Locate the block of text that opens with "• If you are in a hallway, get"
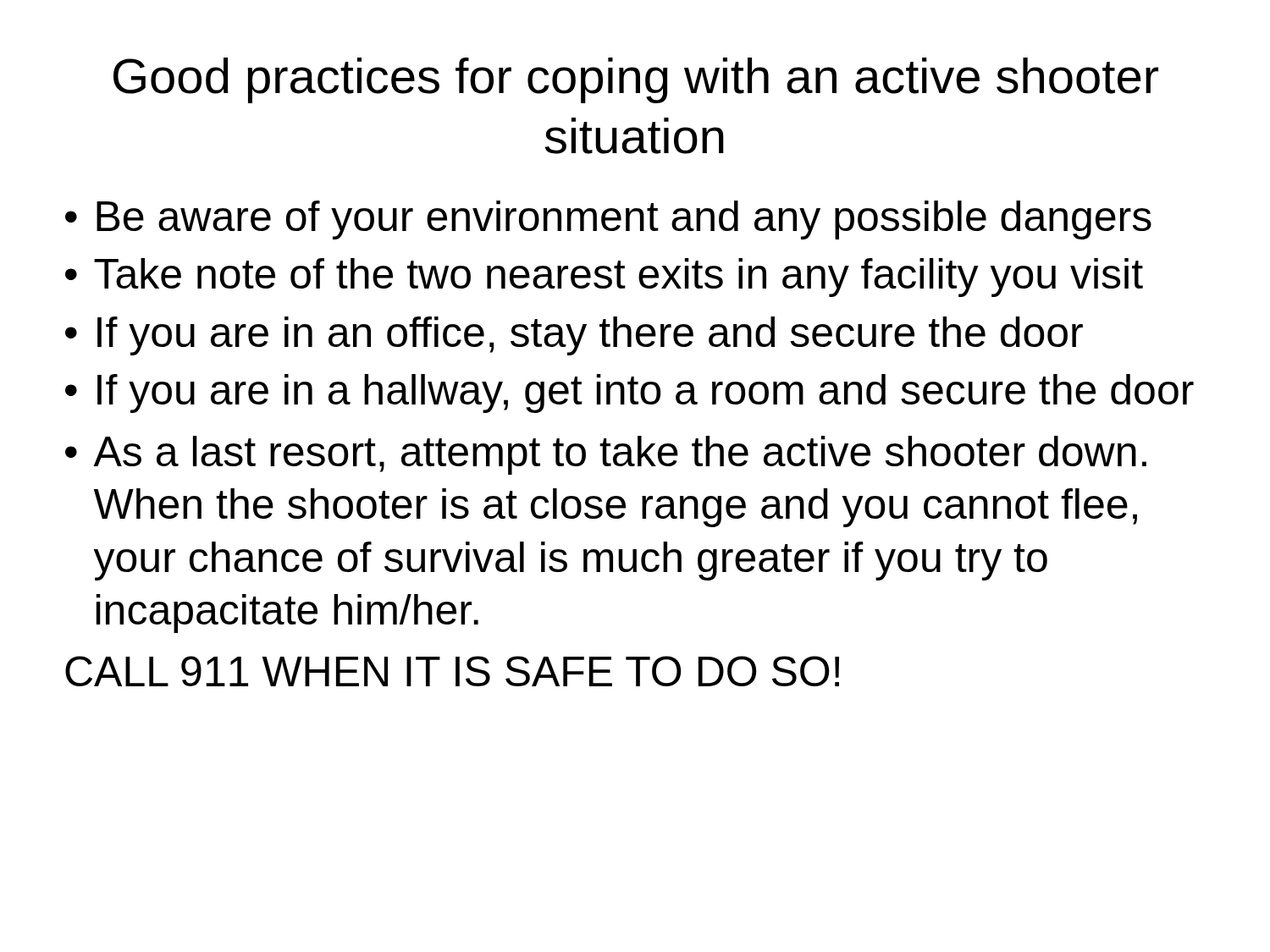Viewport: 1270px width, 952px height. (635, 390)
